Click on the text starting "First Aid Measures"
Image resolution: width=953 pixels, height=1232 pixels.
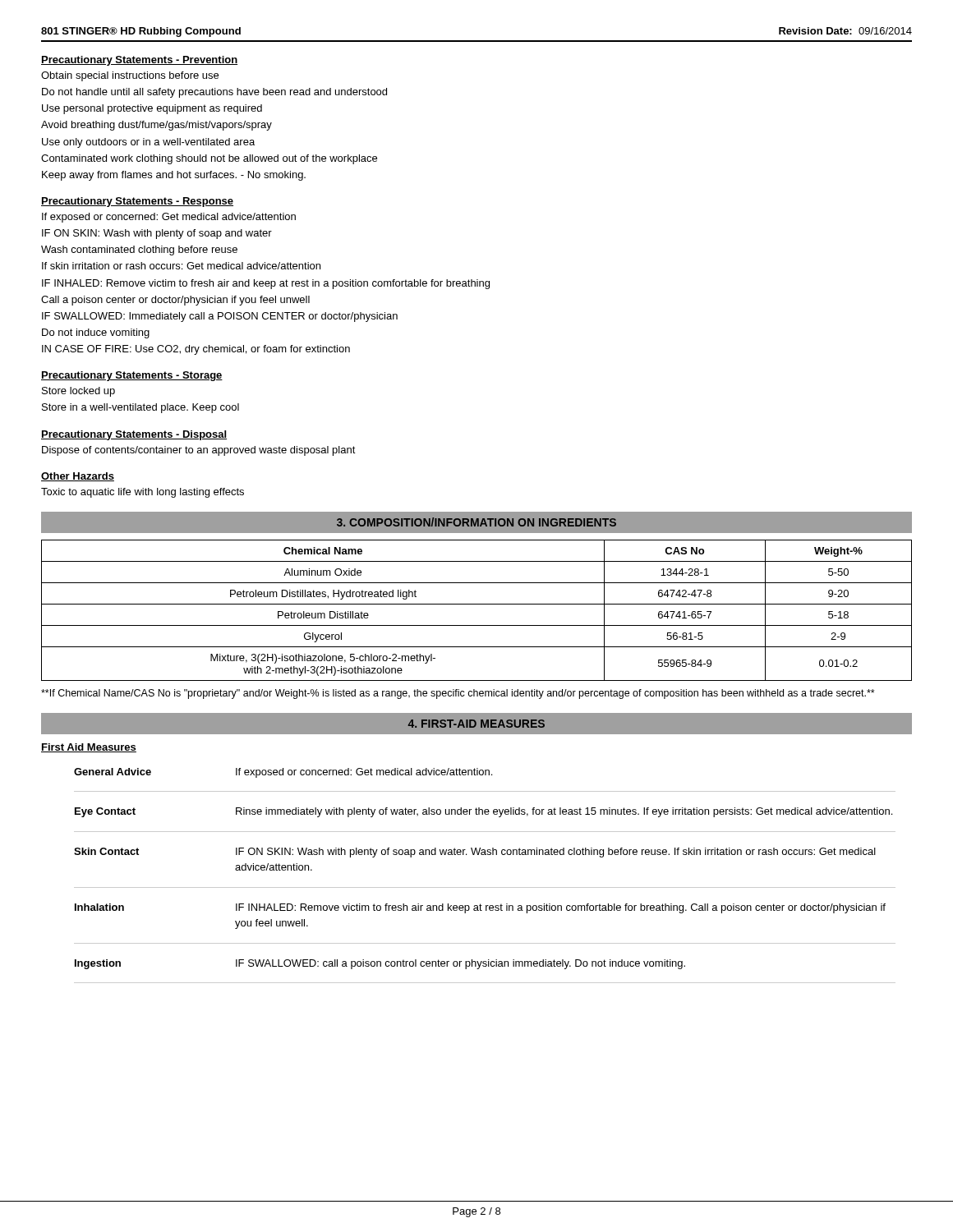point(89,747)
